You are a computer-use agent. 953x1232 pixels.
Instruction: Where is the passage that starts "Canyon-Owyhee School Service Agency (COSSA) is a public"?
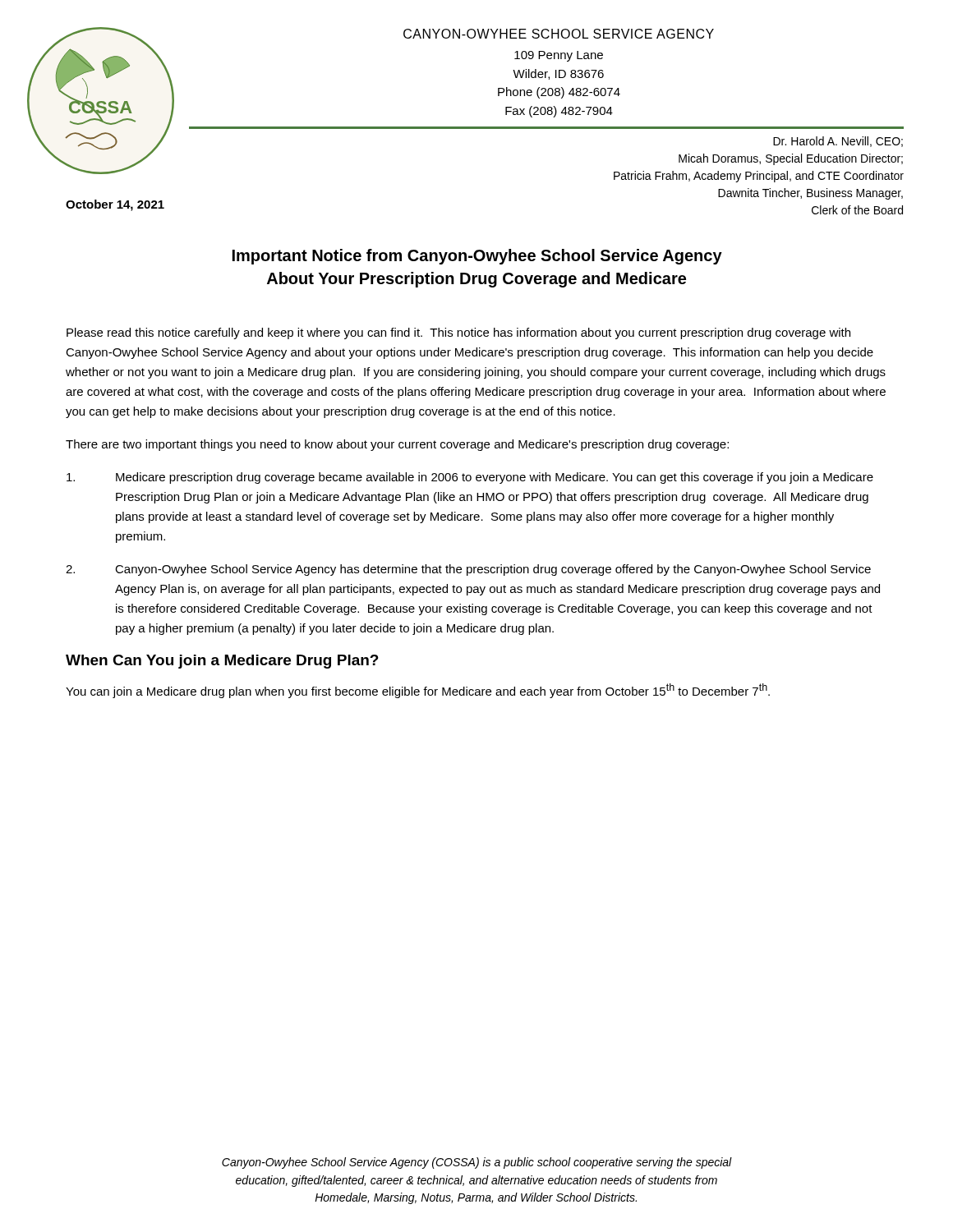[x=476, y=1180]
